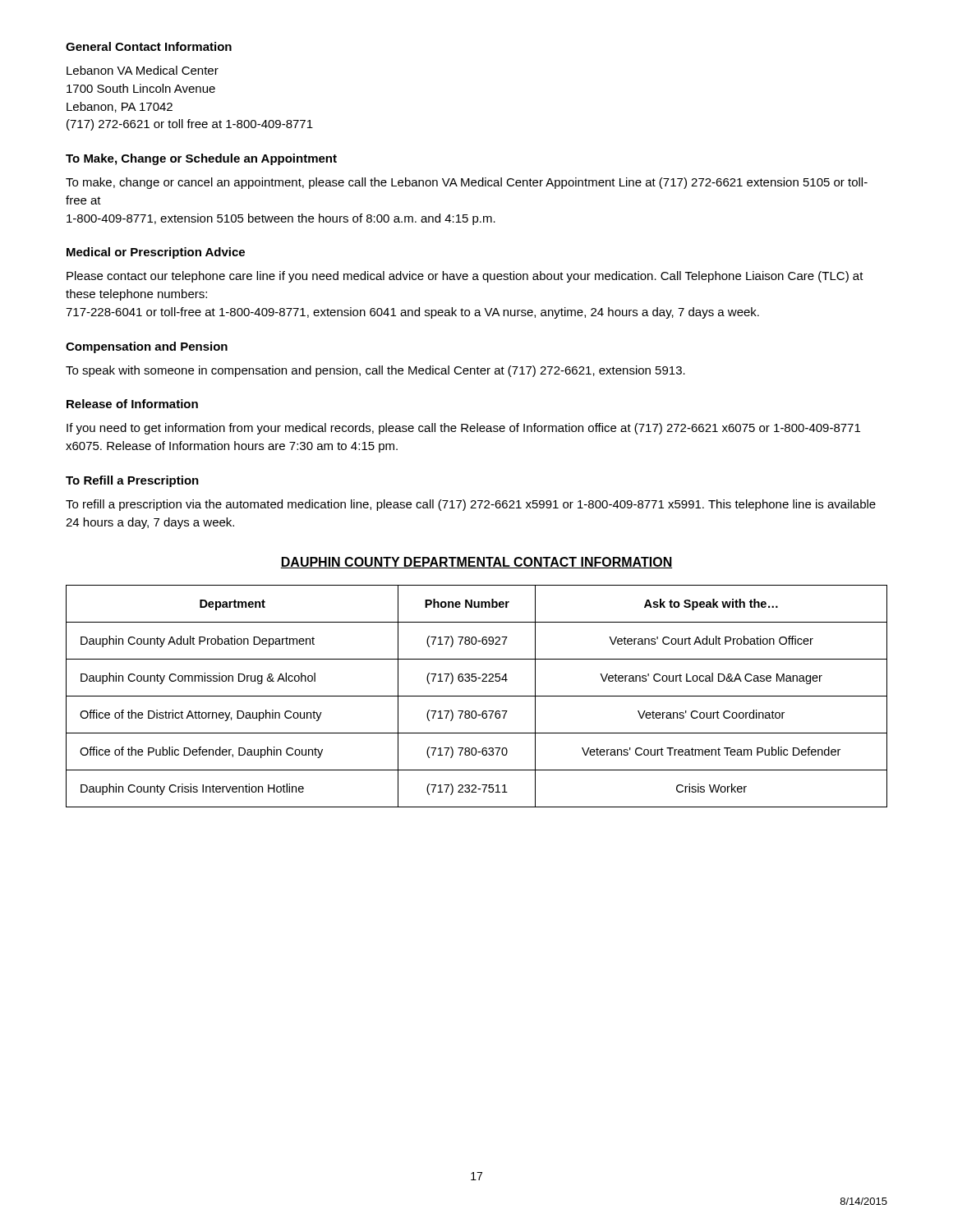Where does it say "Compensation and Pension"?
This screenshot has width=953, height=1232.
147,346
